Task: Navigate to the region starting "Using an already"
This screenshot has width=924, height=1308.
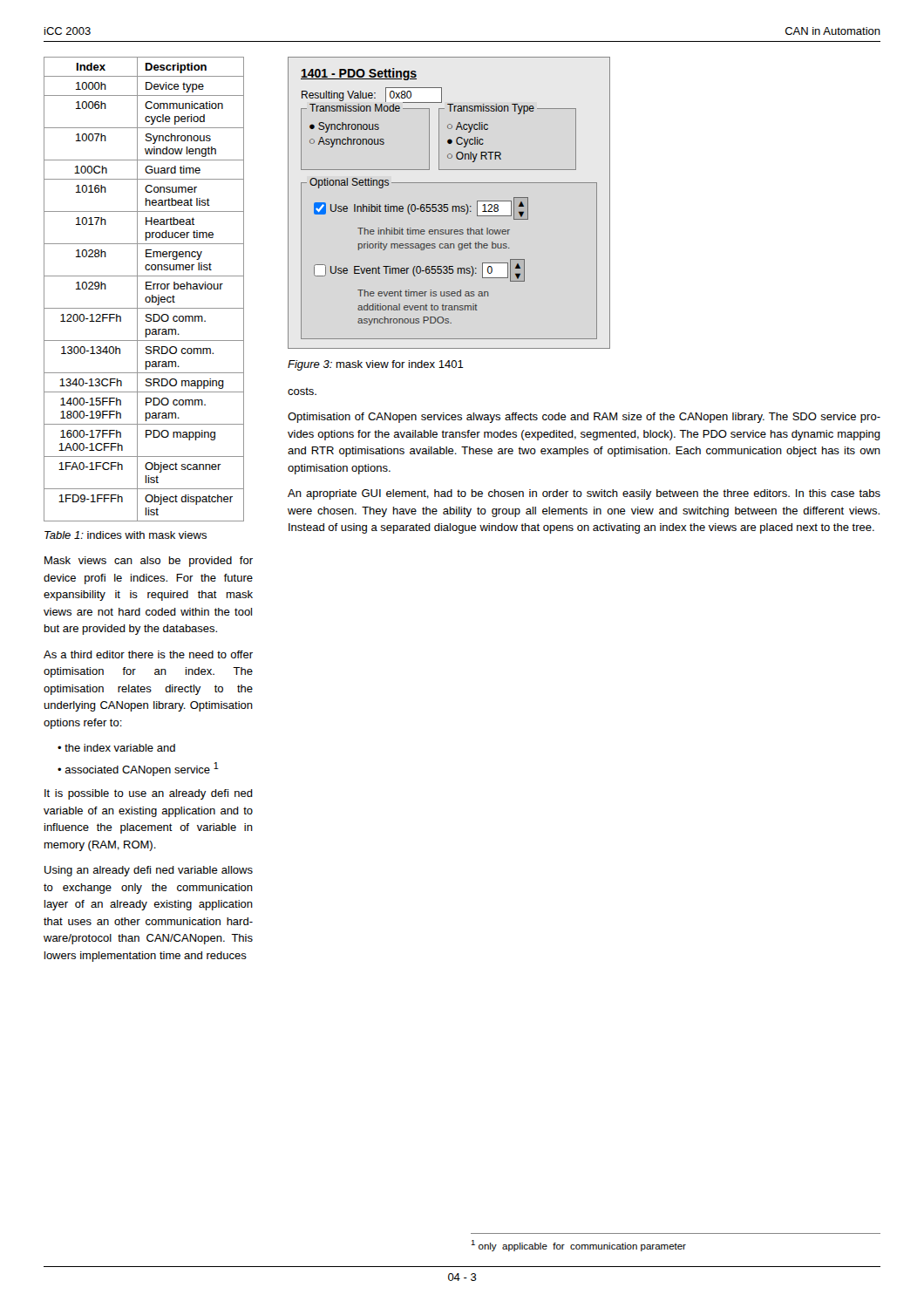Action: click(148, 913)
